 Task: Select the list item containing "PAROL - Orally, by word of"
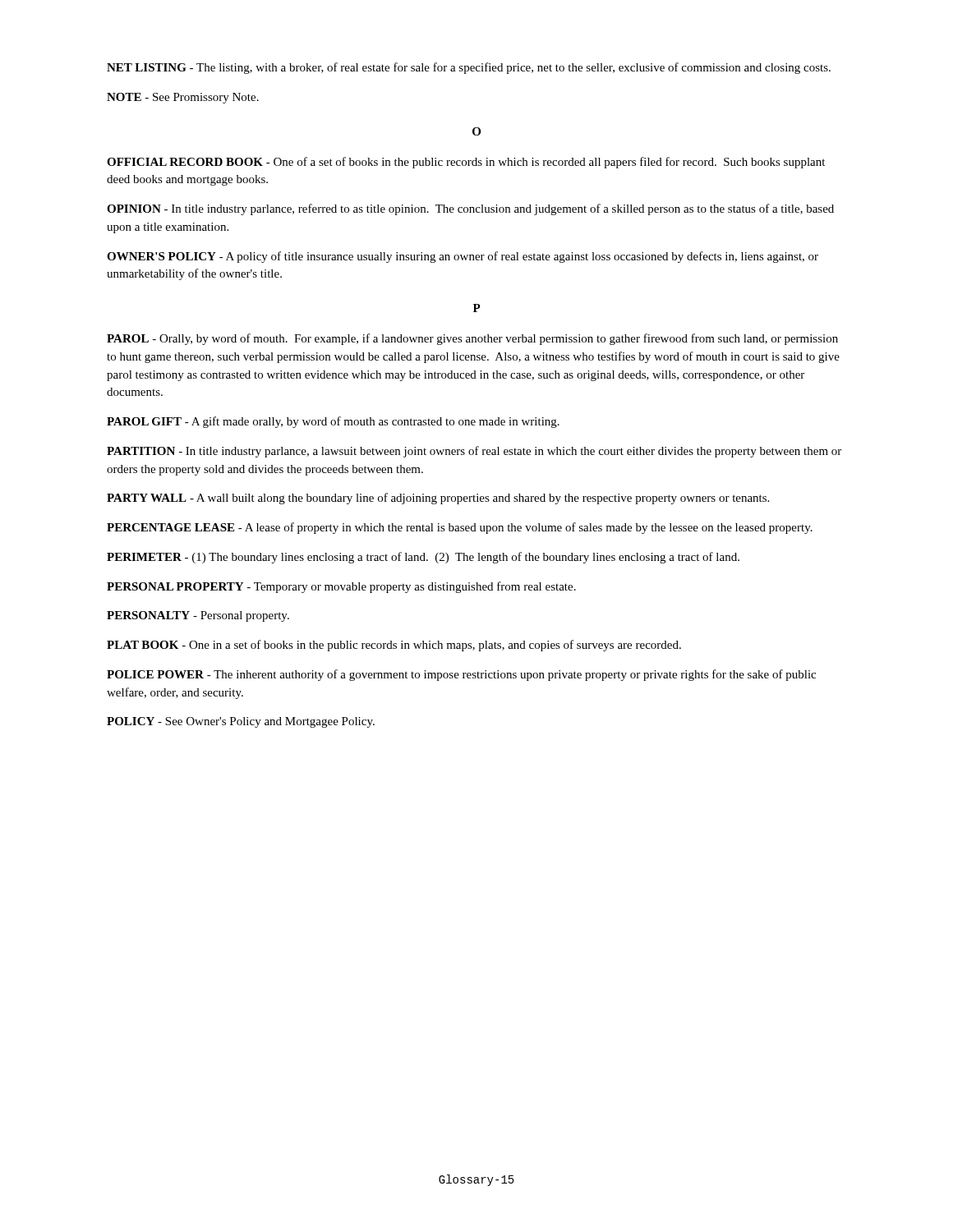(473, 365)
